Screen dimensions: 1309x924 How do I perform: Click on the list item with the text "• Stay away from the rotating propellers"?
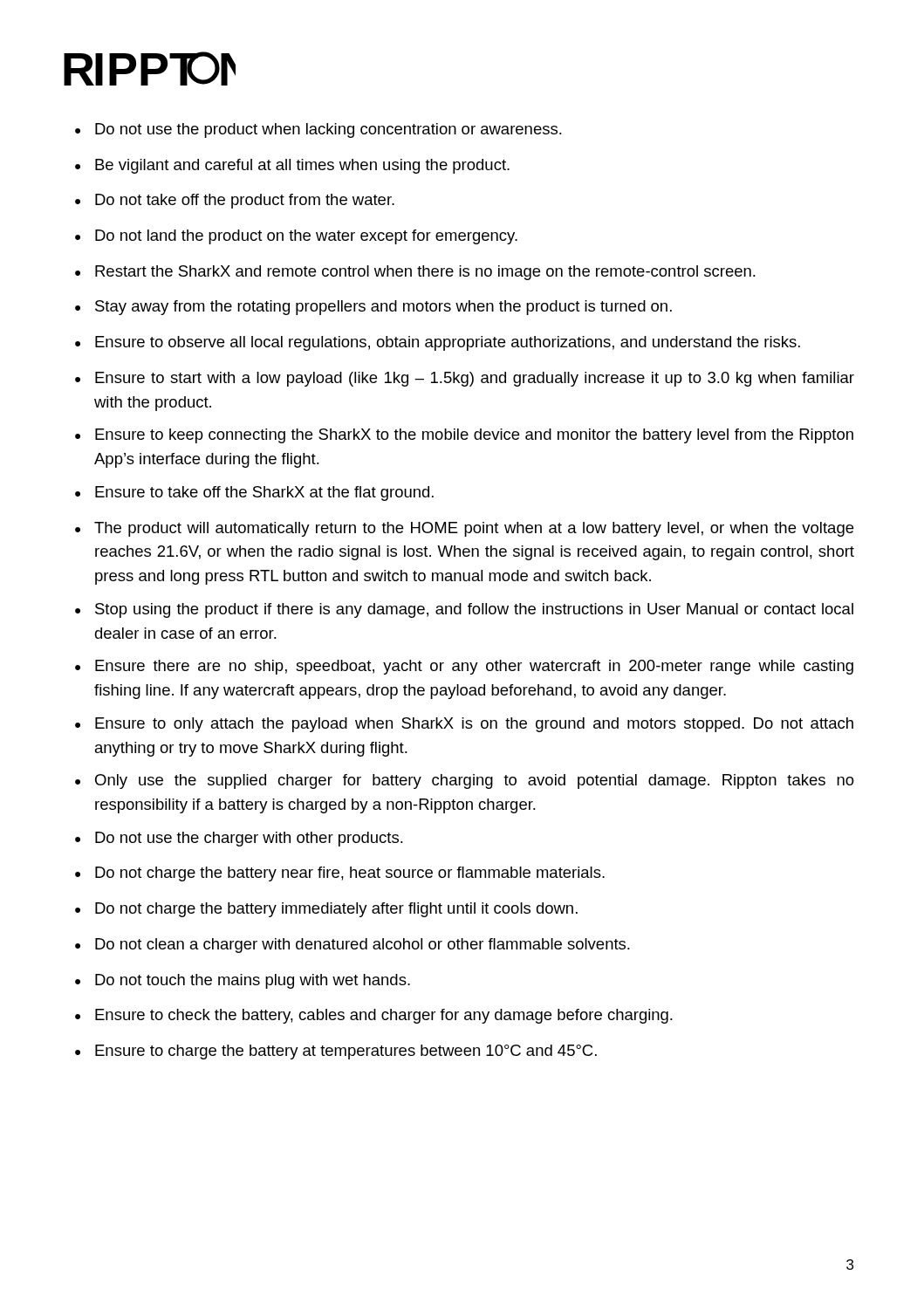(458, 308)
